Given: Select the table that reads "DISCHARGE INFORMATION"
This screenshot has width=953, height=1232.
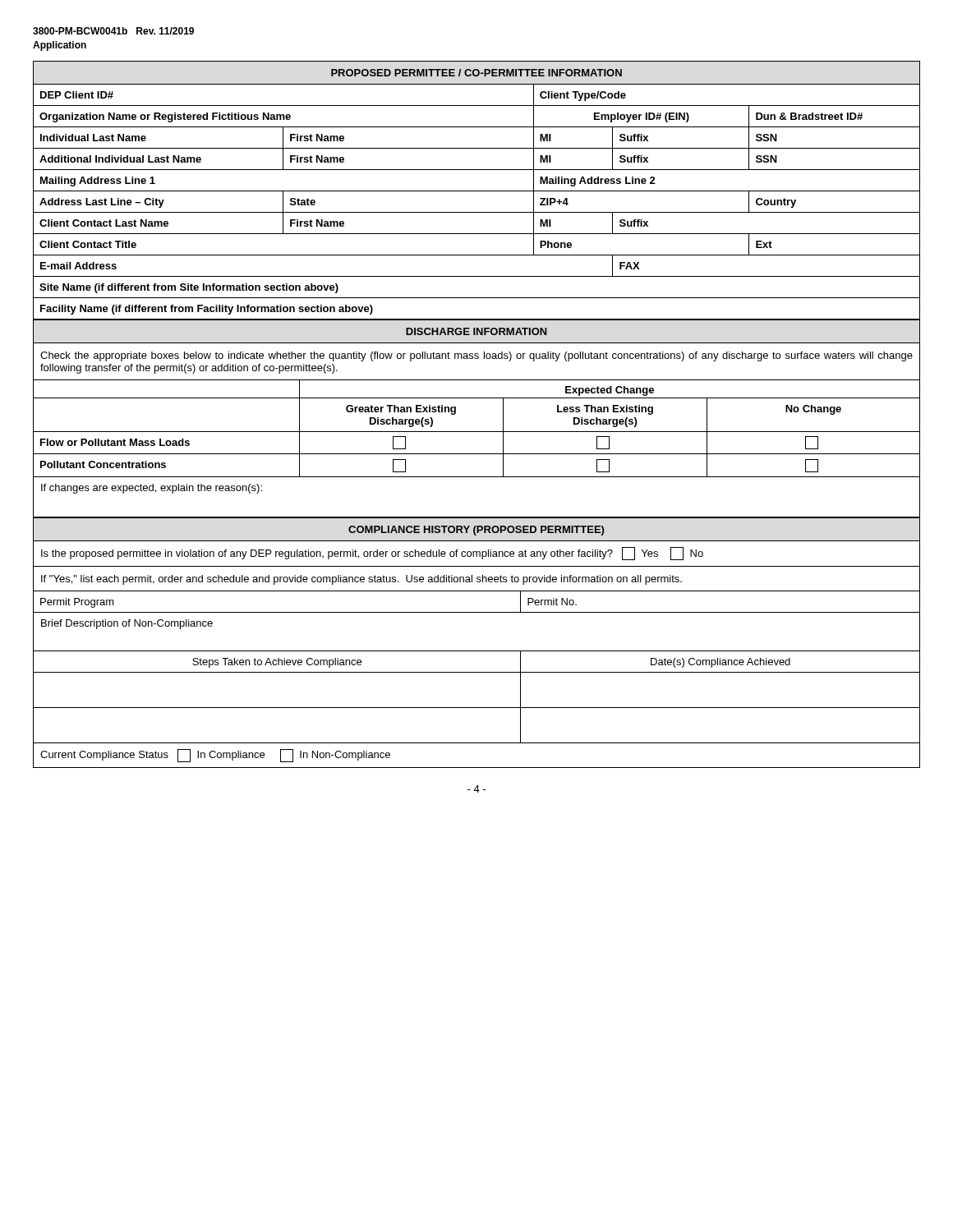Looking at the screenshot, I should click(476, 418).
